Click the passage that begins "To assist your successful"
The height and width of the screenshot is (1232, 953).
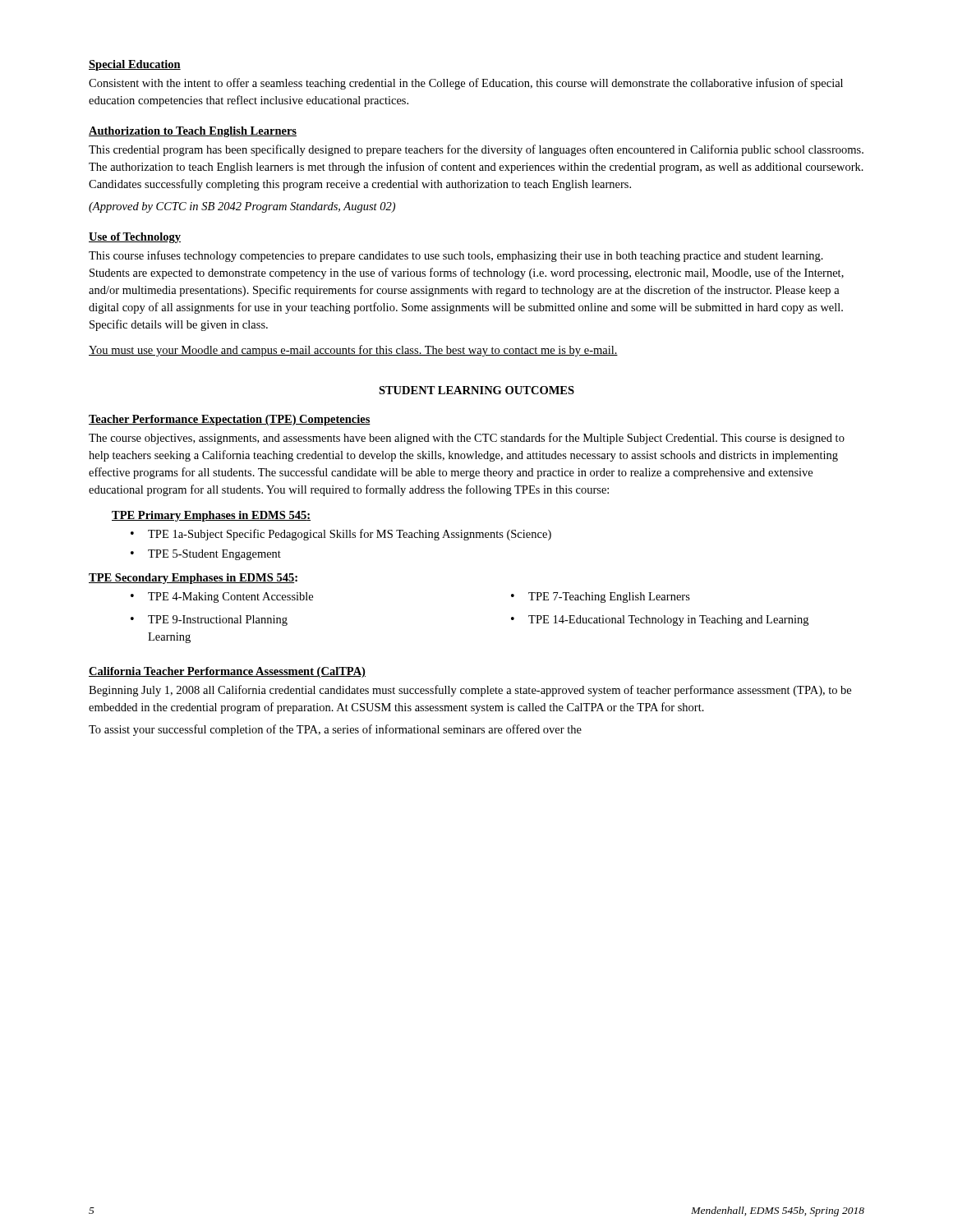click(476, 730)
